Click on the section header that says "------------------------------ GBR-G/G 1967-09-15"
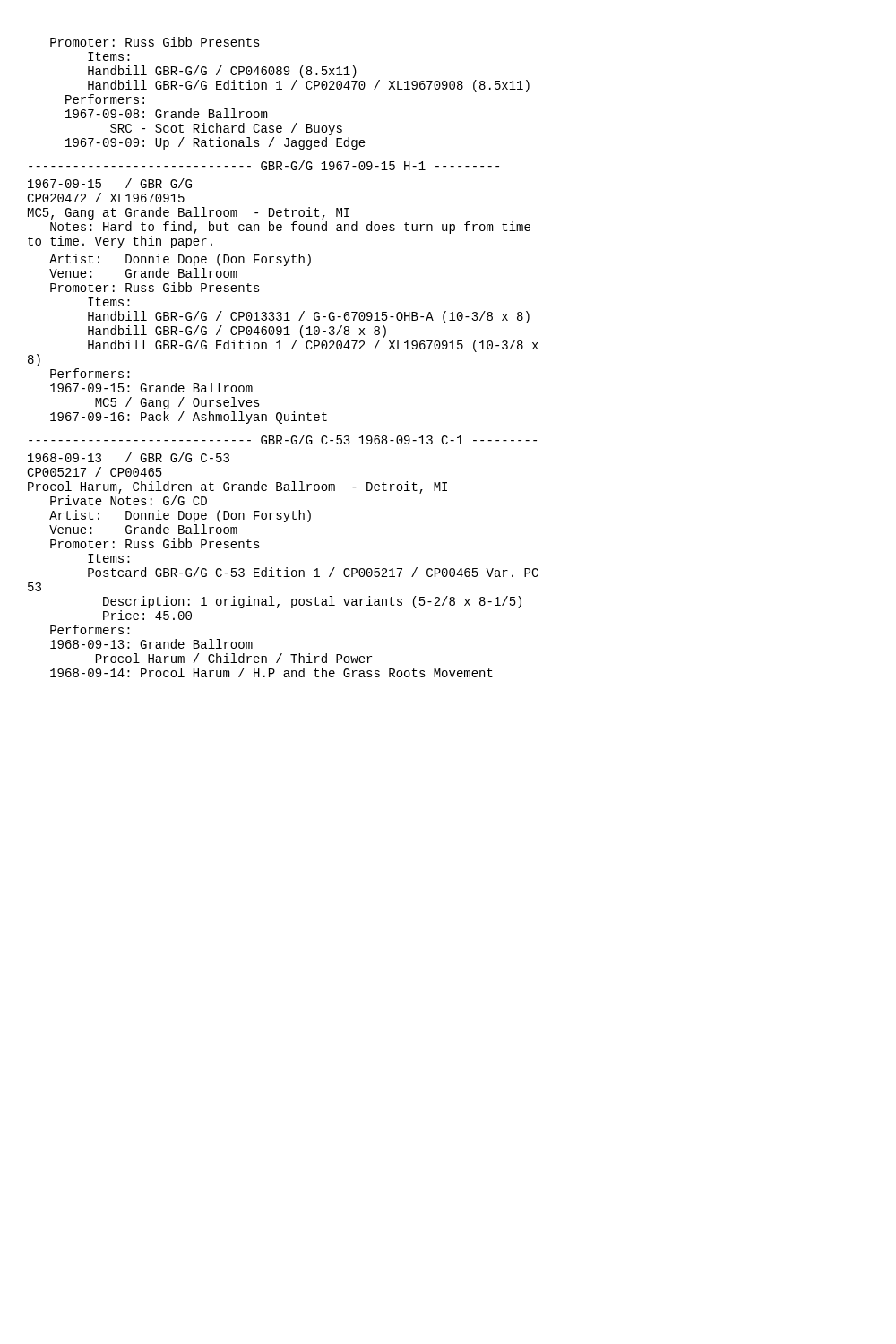 coord(448,167)
